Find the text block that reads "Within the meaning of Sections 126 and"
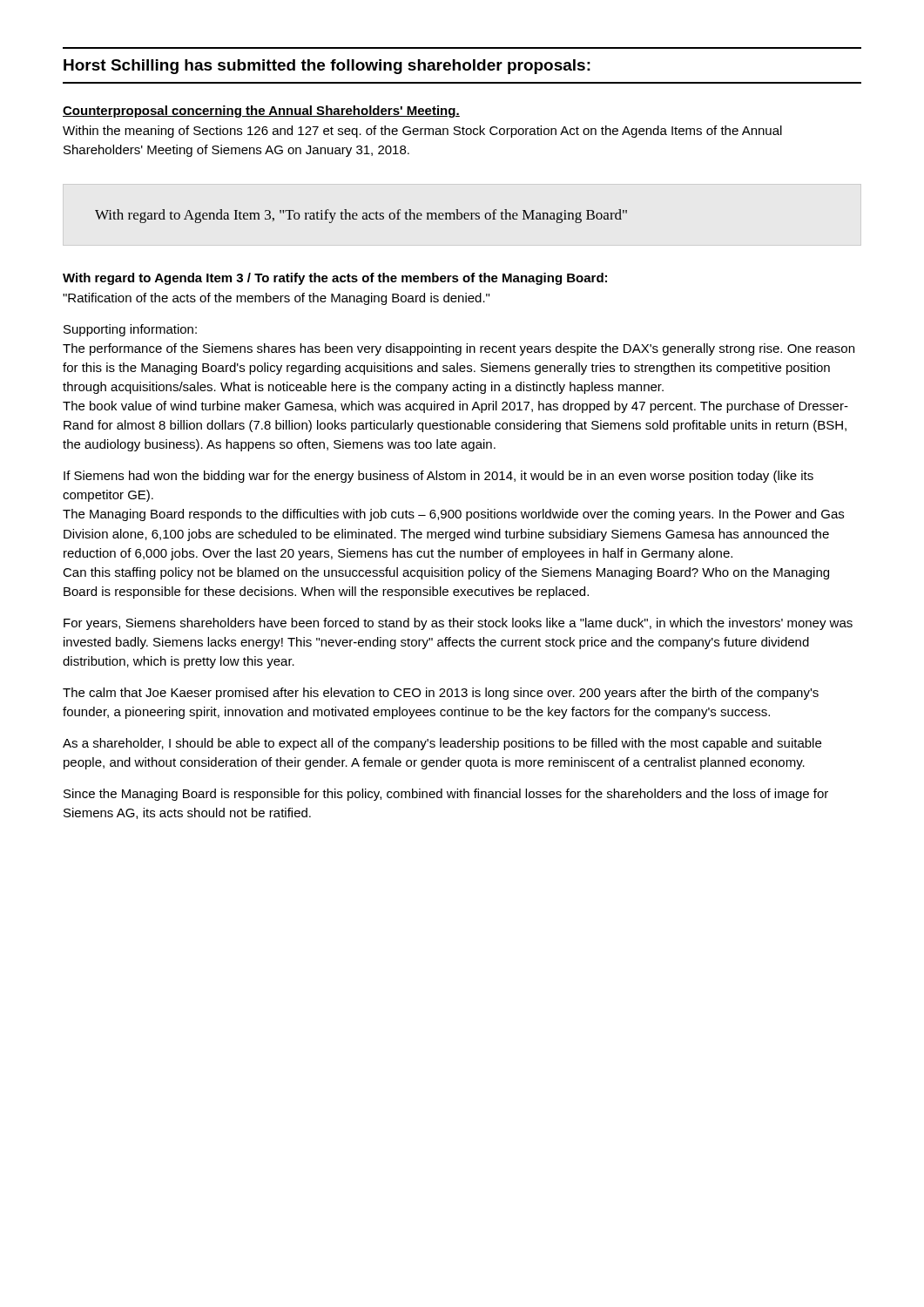 [423, 140]
